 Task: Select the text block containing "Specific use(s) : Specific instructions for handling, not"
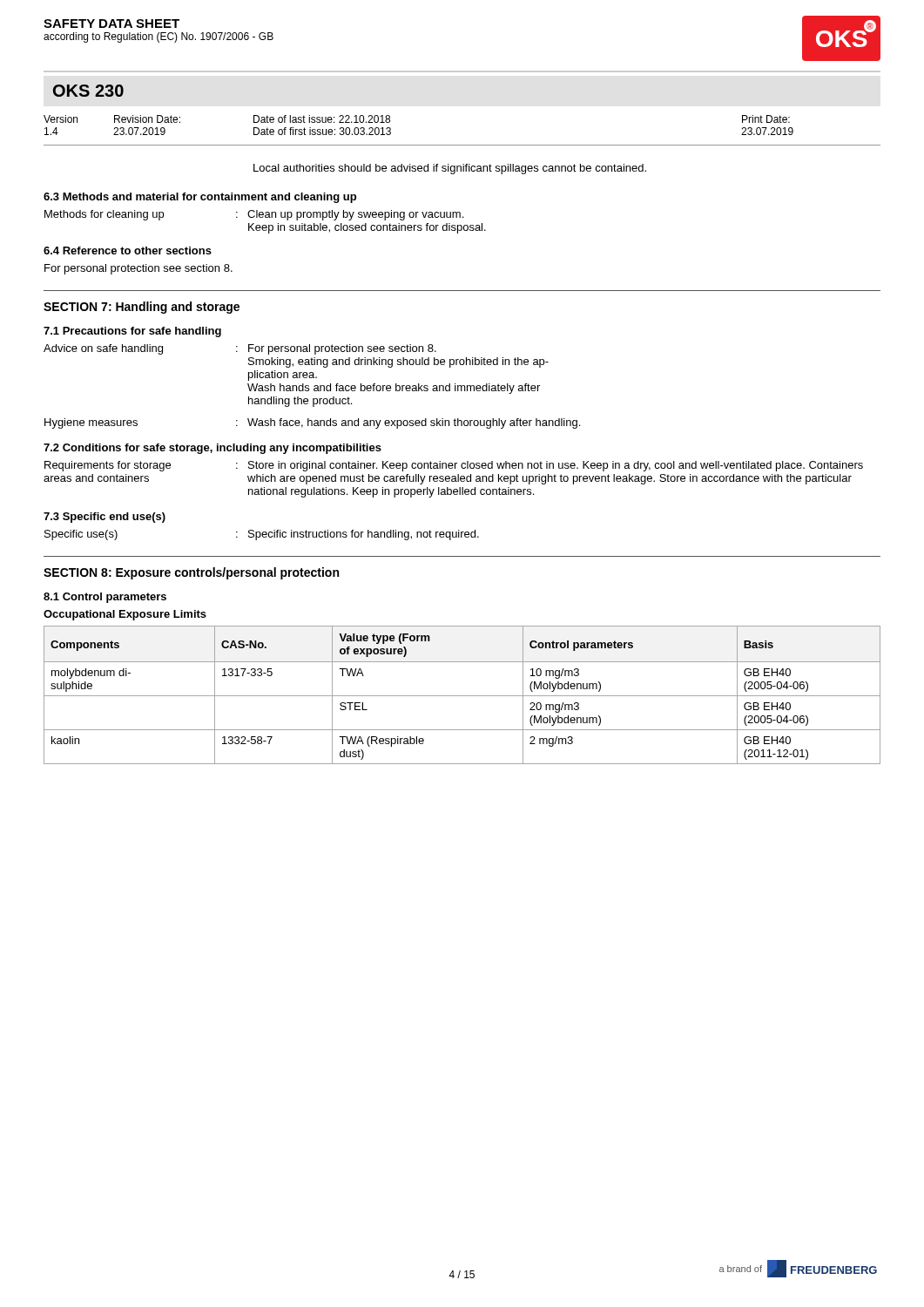coord(462,534)
